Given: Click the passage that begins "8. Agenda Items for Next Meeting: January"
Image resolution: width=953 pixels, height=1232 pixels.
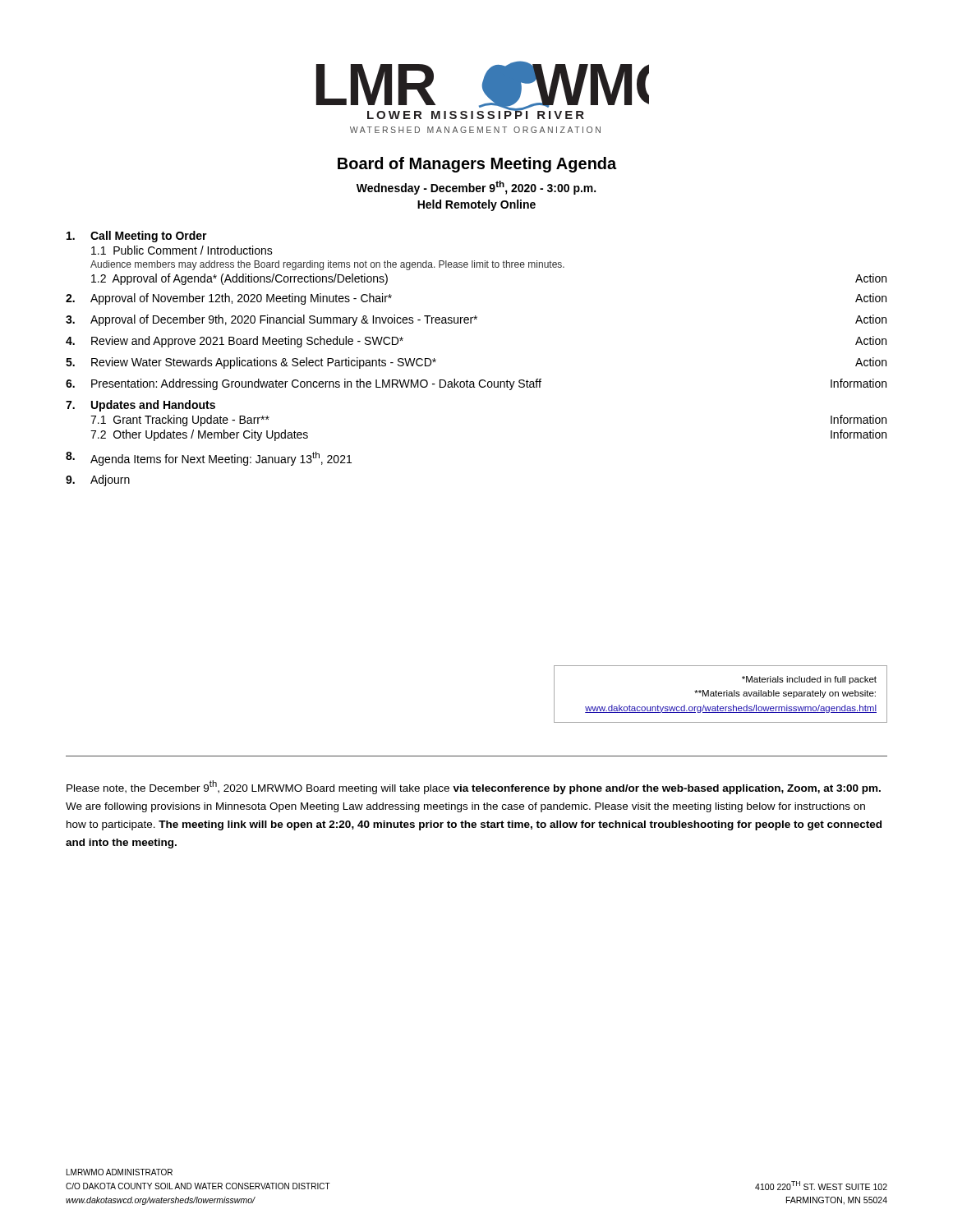Looking at the screenshot, I should click(x=209, y=459).
